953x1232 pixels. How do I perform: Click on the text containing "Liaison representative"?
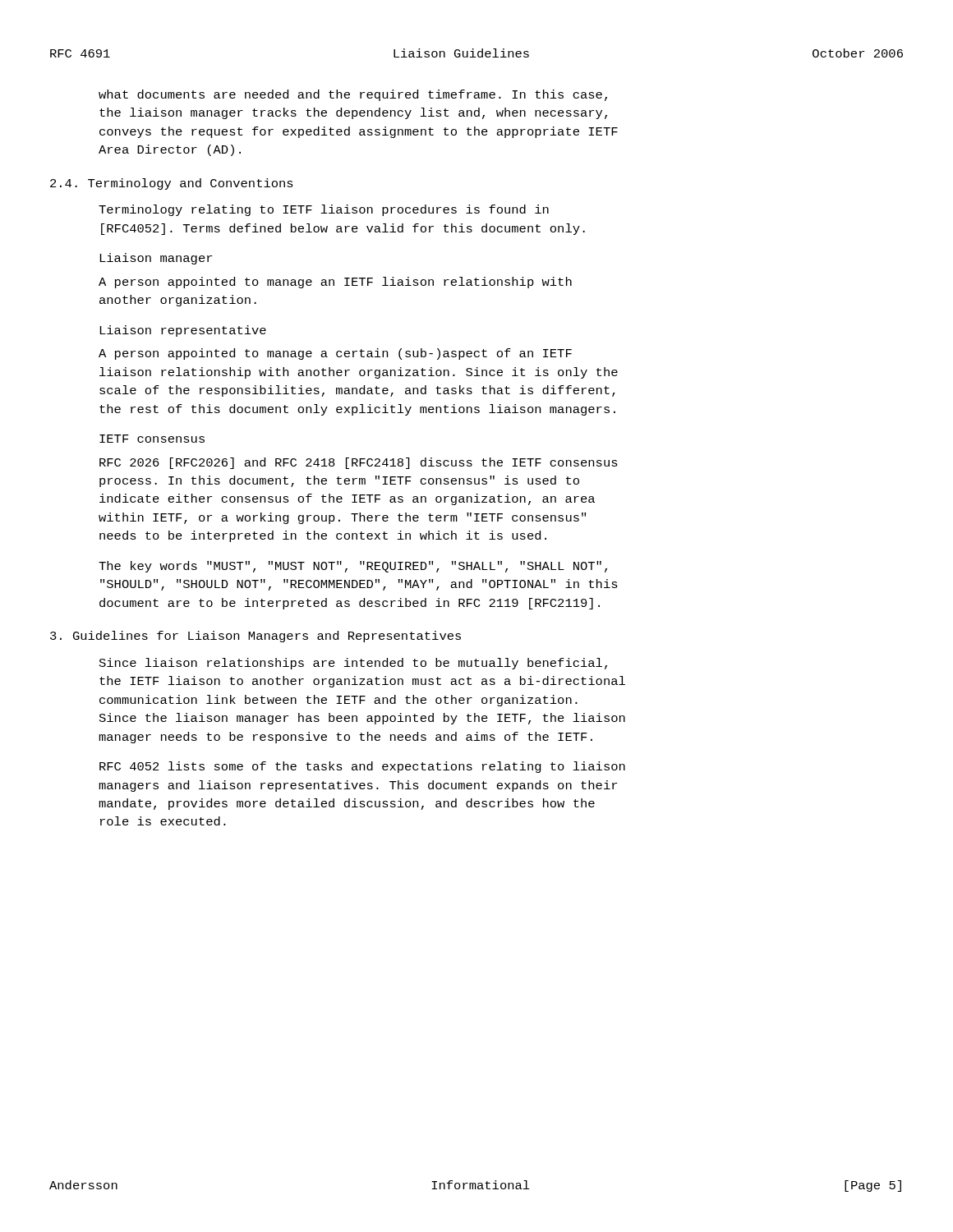(183, 331)
